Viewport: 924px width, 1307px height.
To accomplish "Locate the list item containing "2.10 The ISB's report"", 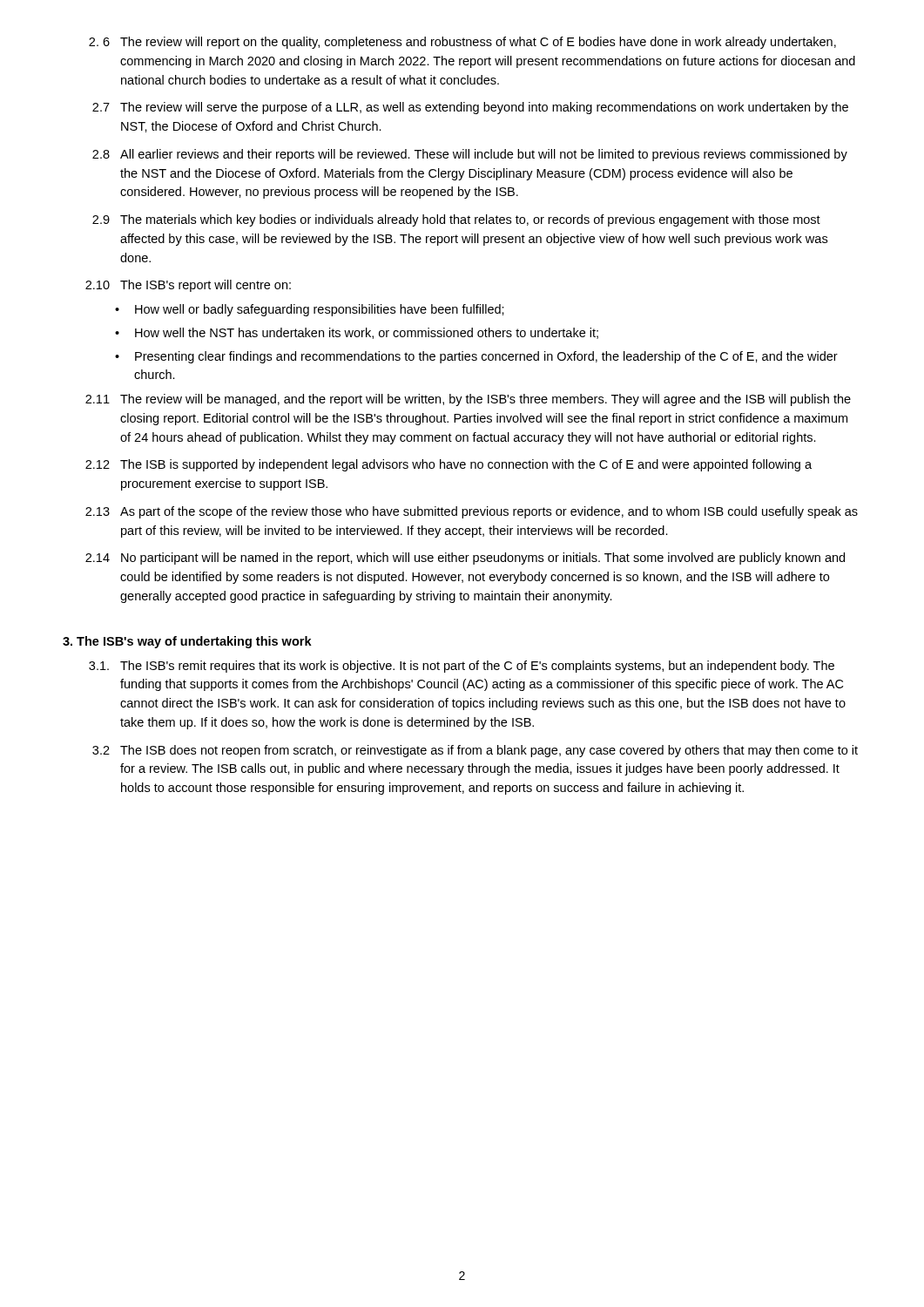I will tap(188, 286).
